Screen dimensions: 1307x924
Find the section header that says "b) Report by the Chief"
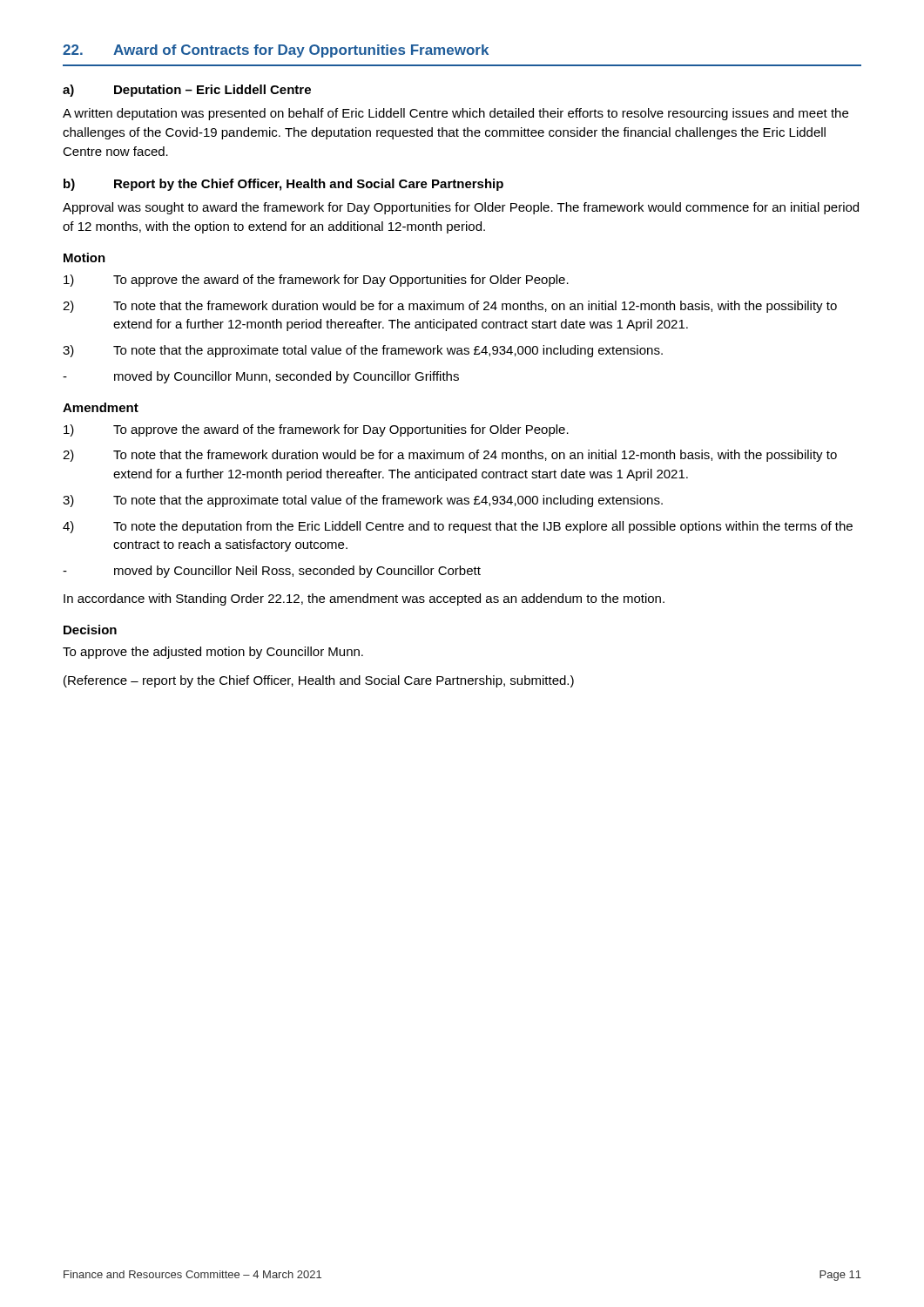[283, 184]
